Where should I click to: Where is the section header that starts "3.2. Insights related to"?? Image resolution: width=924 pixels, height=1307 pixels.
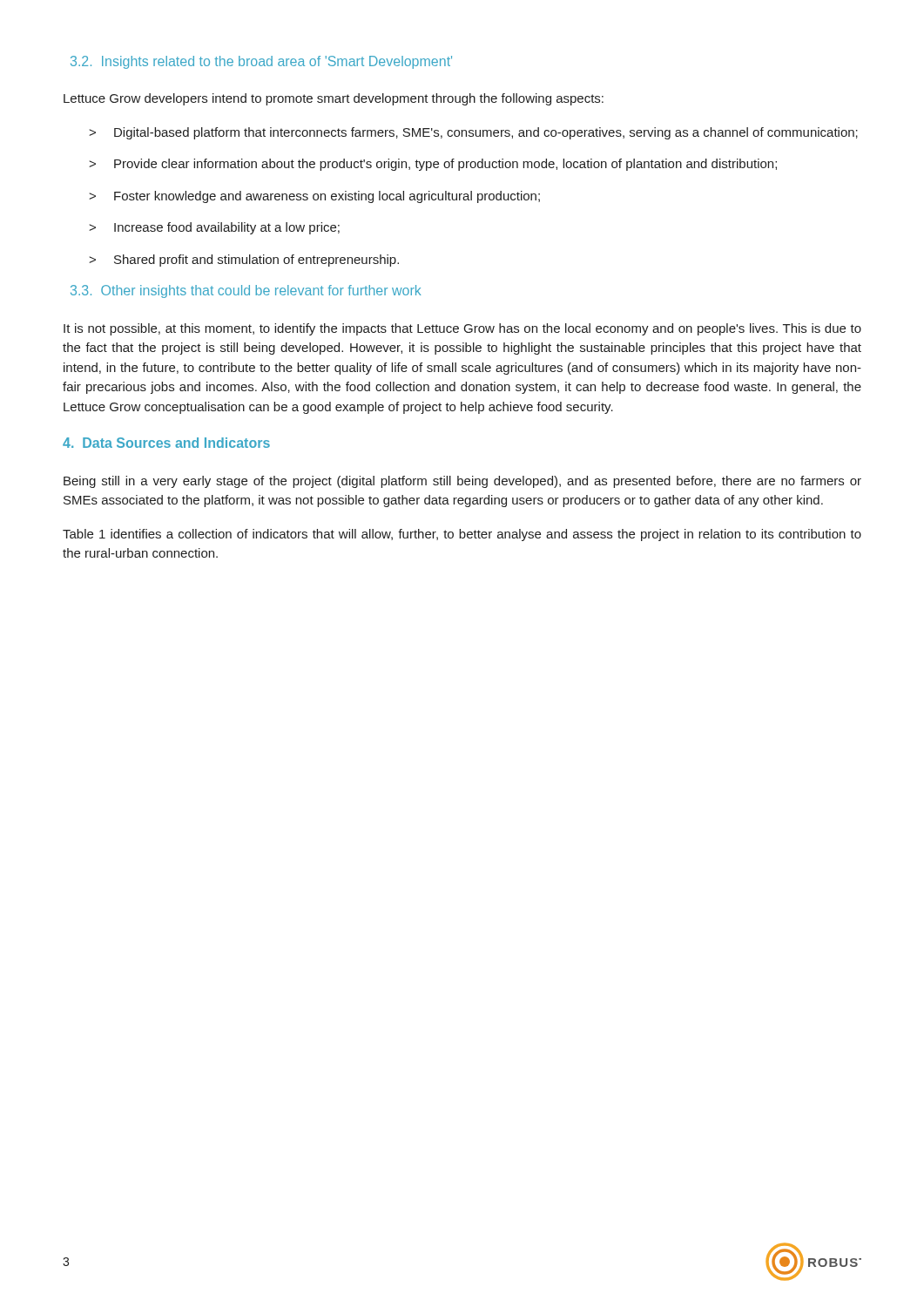[261, 61]
